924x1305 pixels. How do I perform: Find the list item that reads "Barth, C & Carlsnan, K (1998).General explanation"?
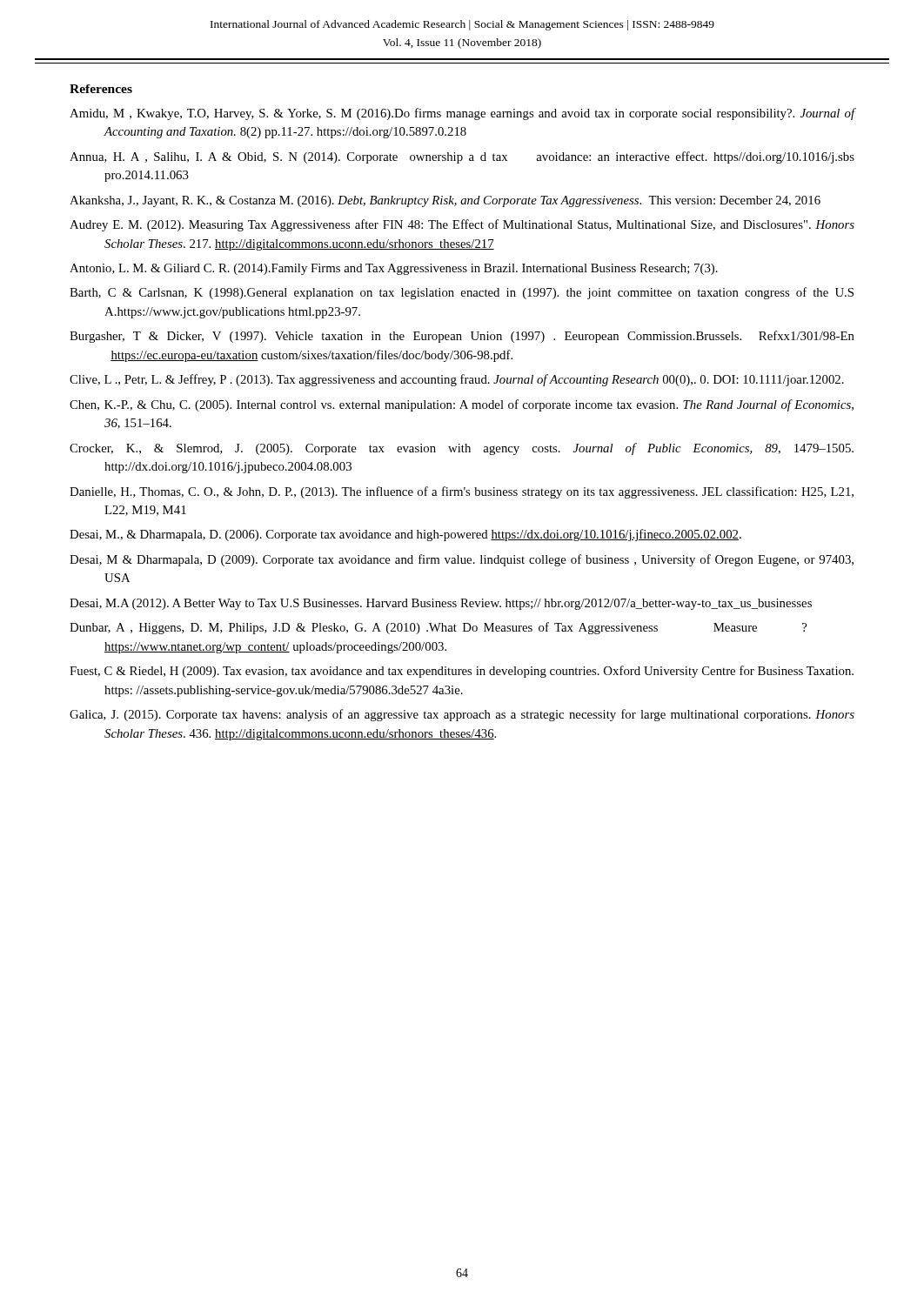(462, 302)
